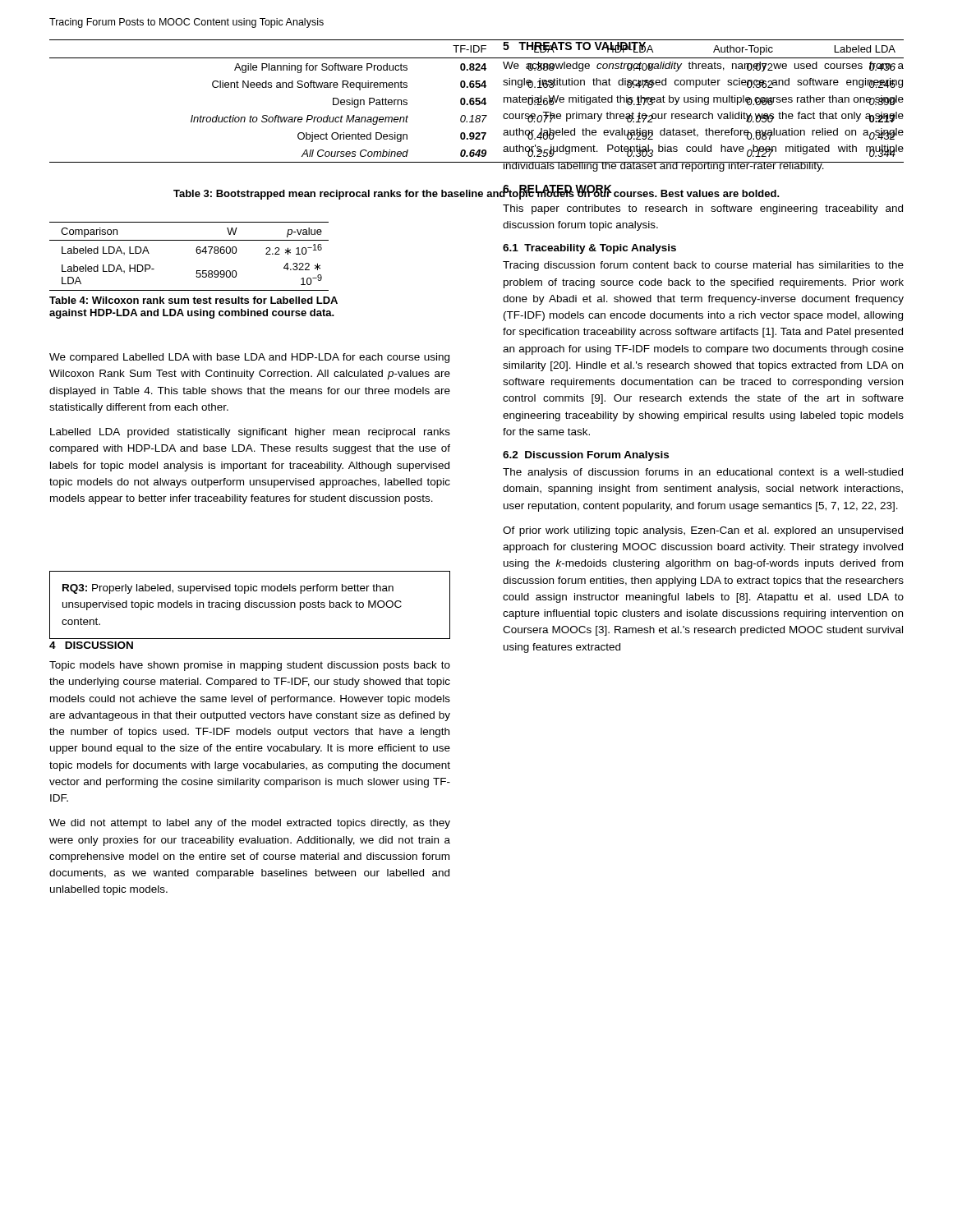The width and height of the screenshot is (953, 1232).
Task: Click on the section header that says "6 RELATED WORK"
Action: tap(557, 189)
